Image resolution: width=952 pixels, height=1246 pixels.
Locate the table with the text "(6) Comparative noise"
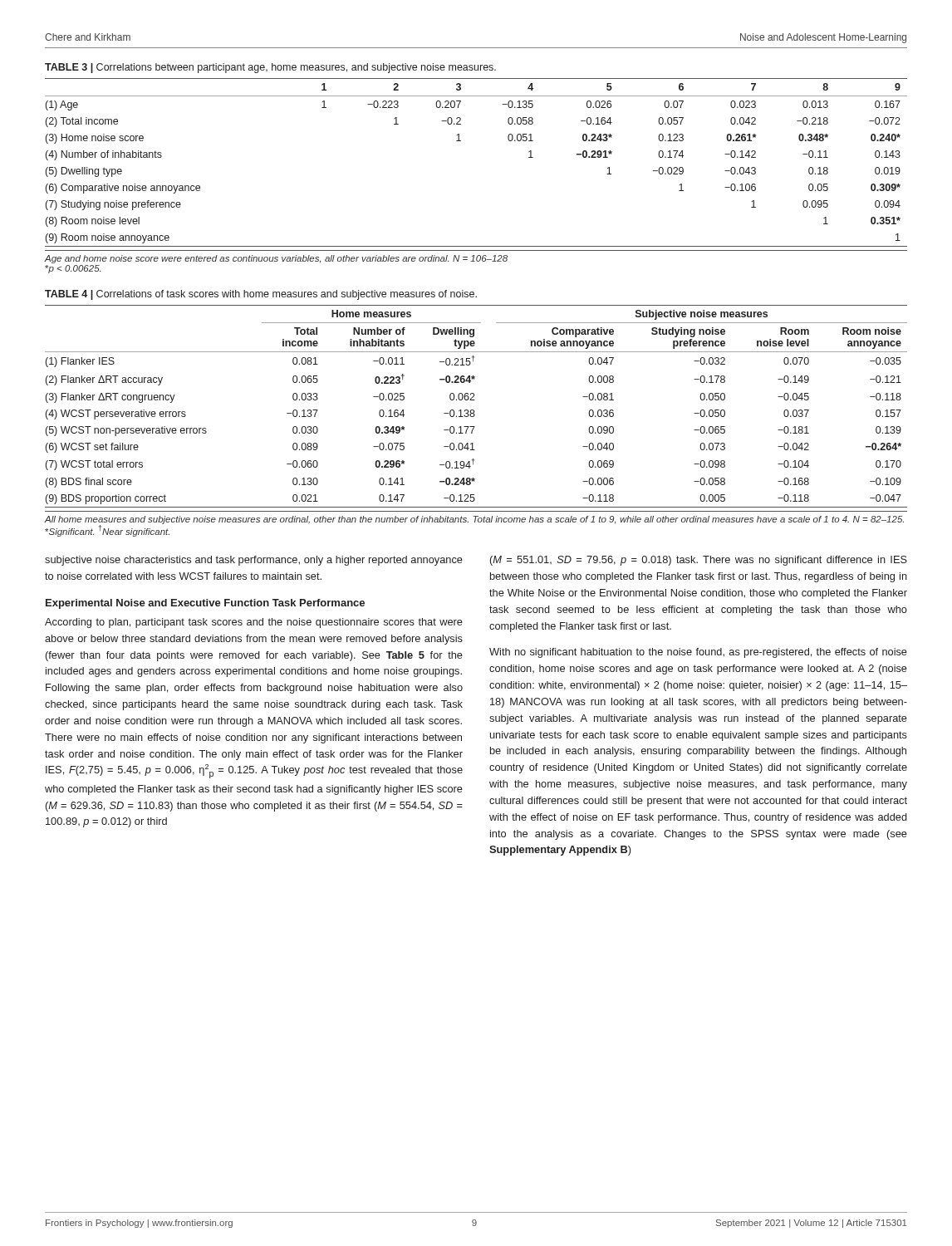click(x=476, y=162)
